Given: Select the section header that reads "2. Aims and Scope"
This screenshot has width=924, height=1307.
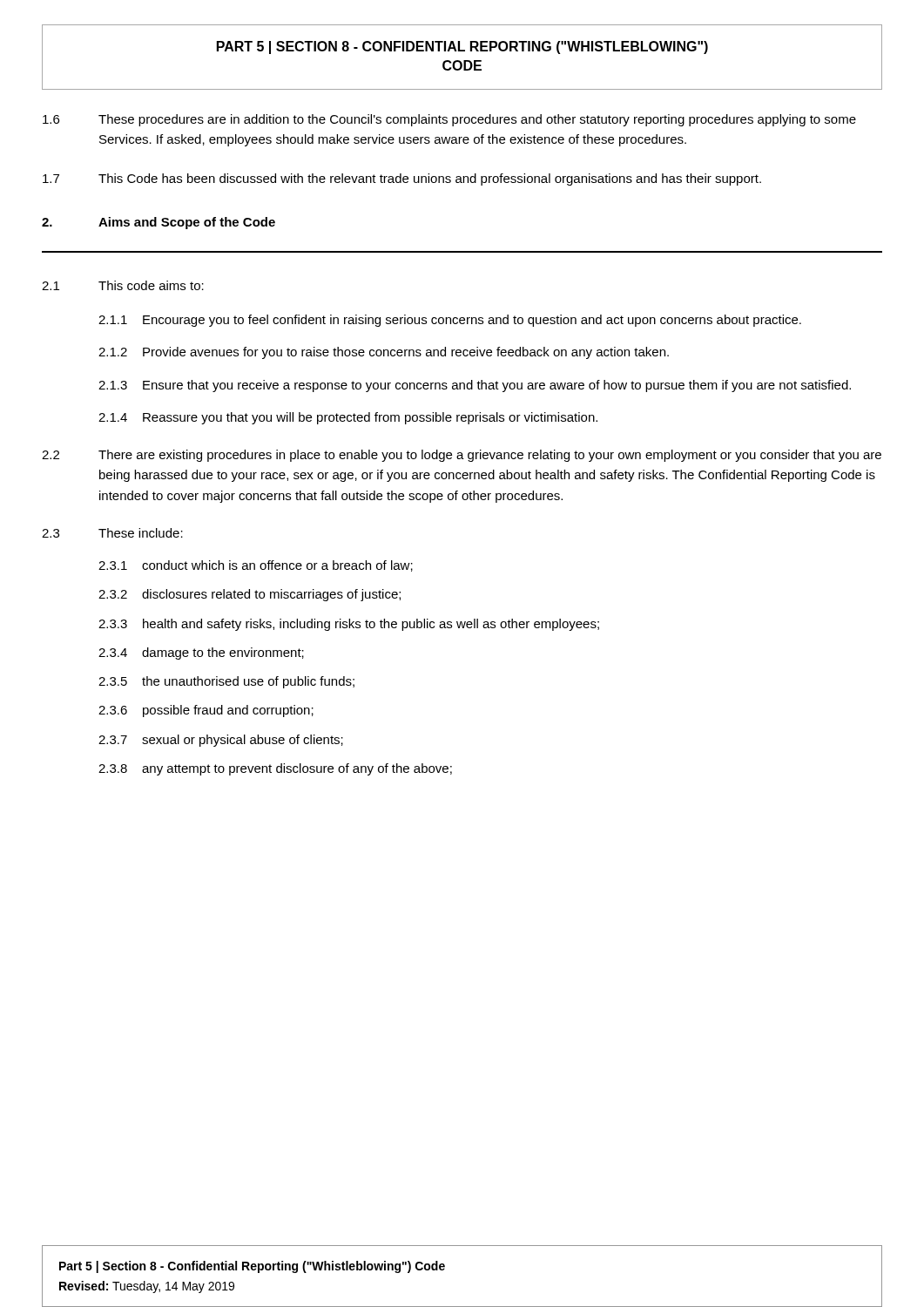Looking at the screenshot, I should click(158, 223).
